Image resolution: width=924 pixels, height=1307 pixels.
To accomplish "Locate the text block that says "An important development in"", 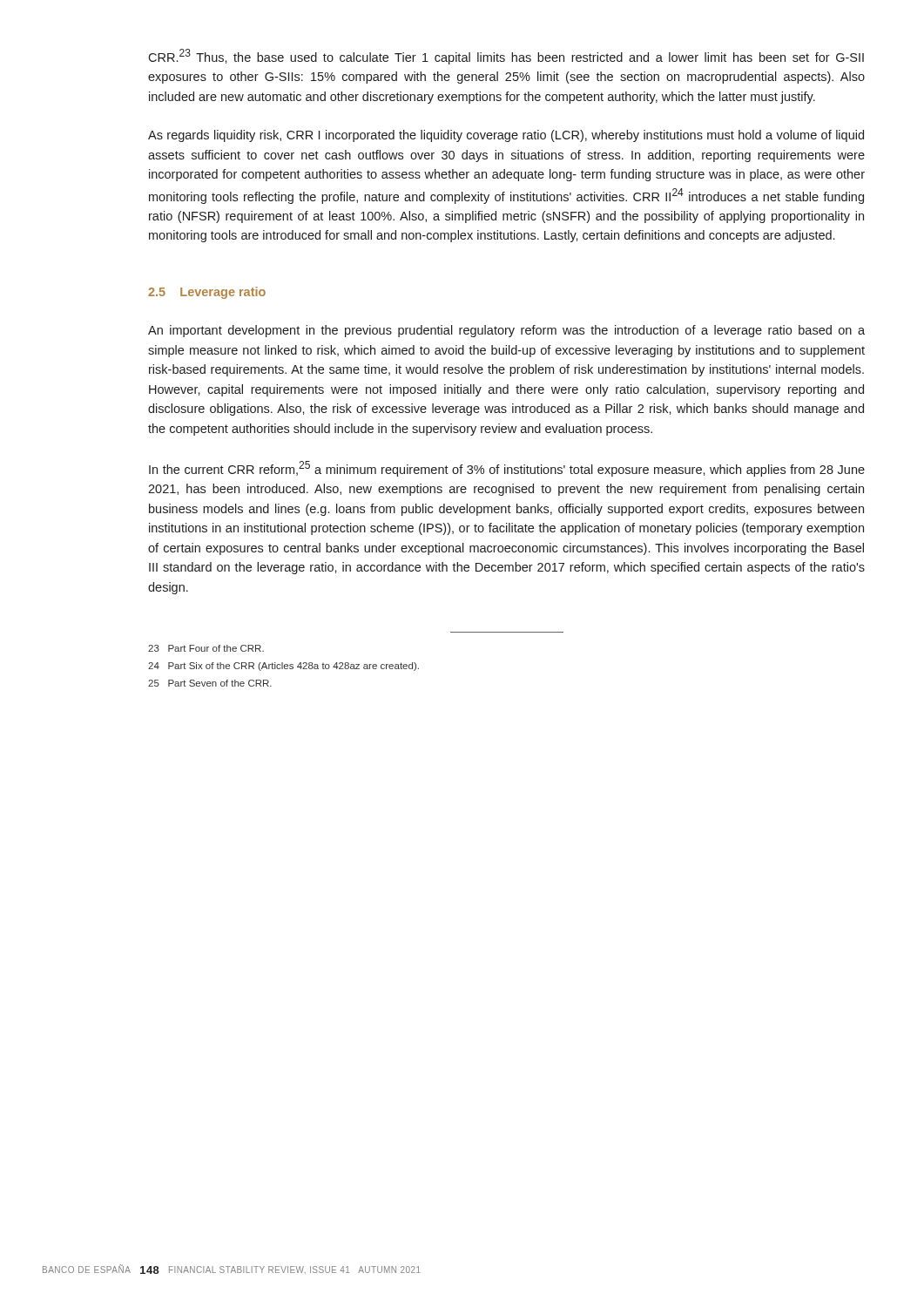I will pos(506,379).
